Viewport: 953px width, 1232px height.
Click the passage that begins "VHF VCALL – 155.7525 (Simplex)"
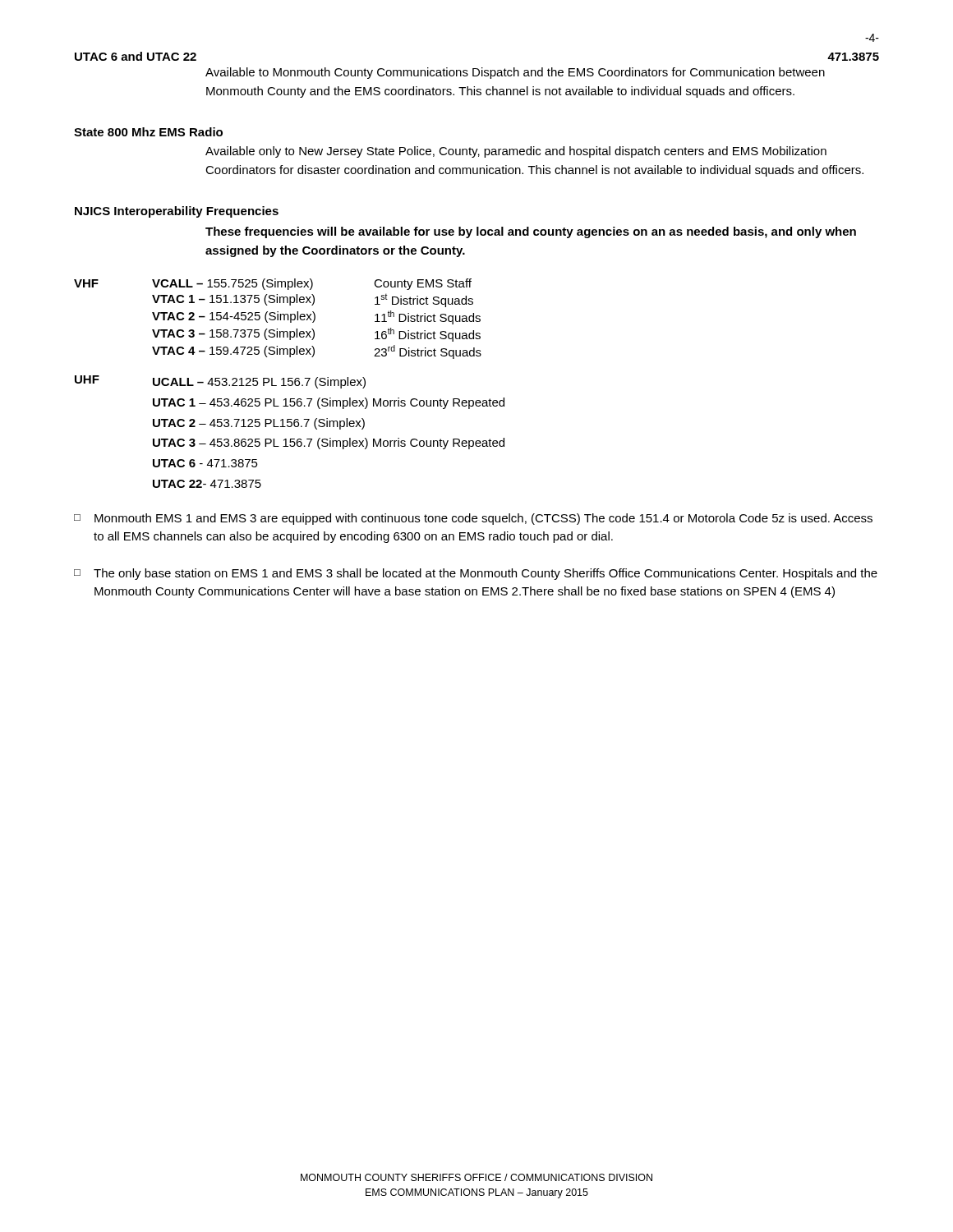(273, 284)
